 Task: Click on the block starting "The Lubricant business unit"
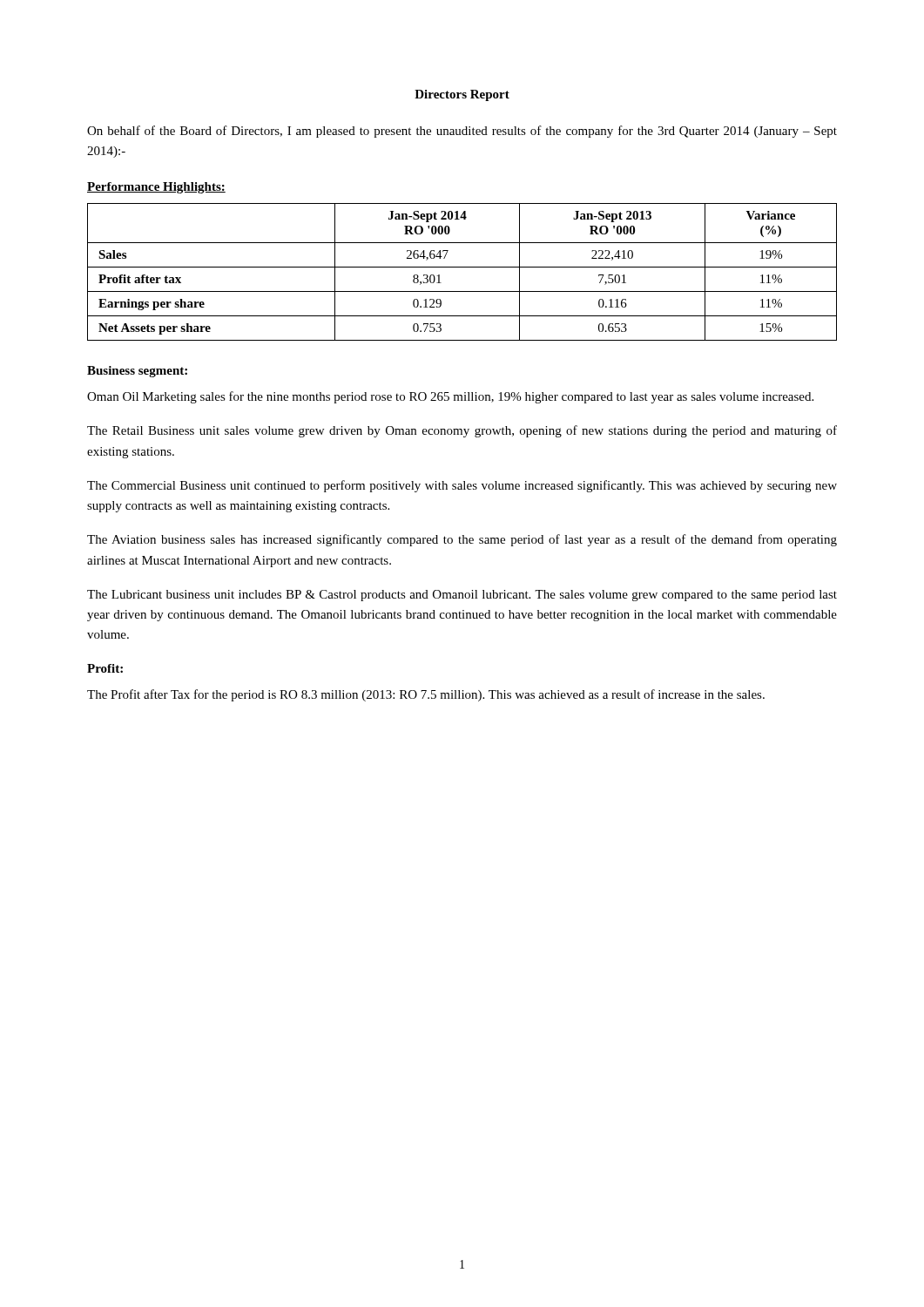click(x=462, y=614)
